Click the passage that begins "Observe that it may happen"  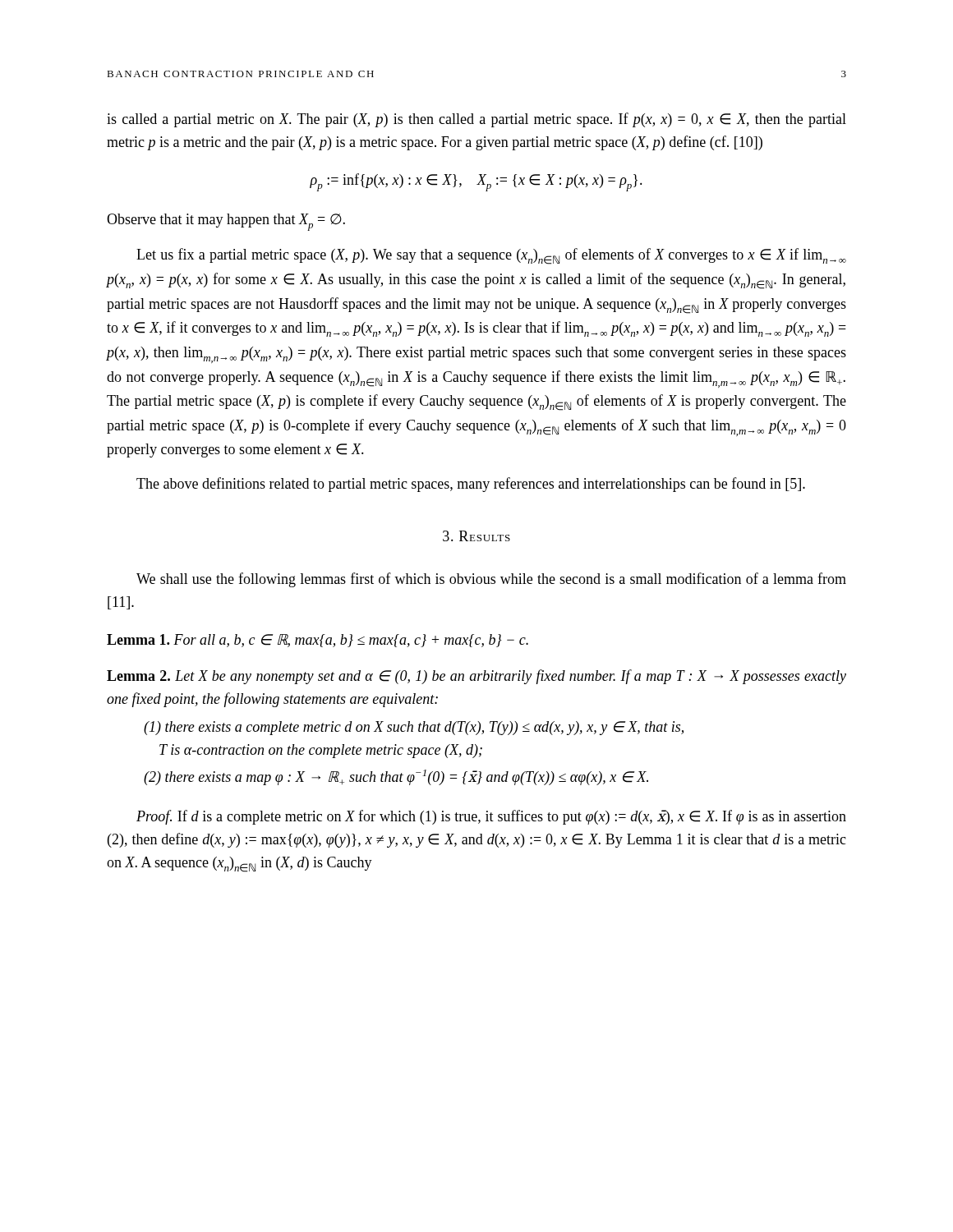click(226, 220)
